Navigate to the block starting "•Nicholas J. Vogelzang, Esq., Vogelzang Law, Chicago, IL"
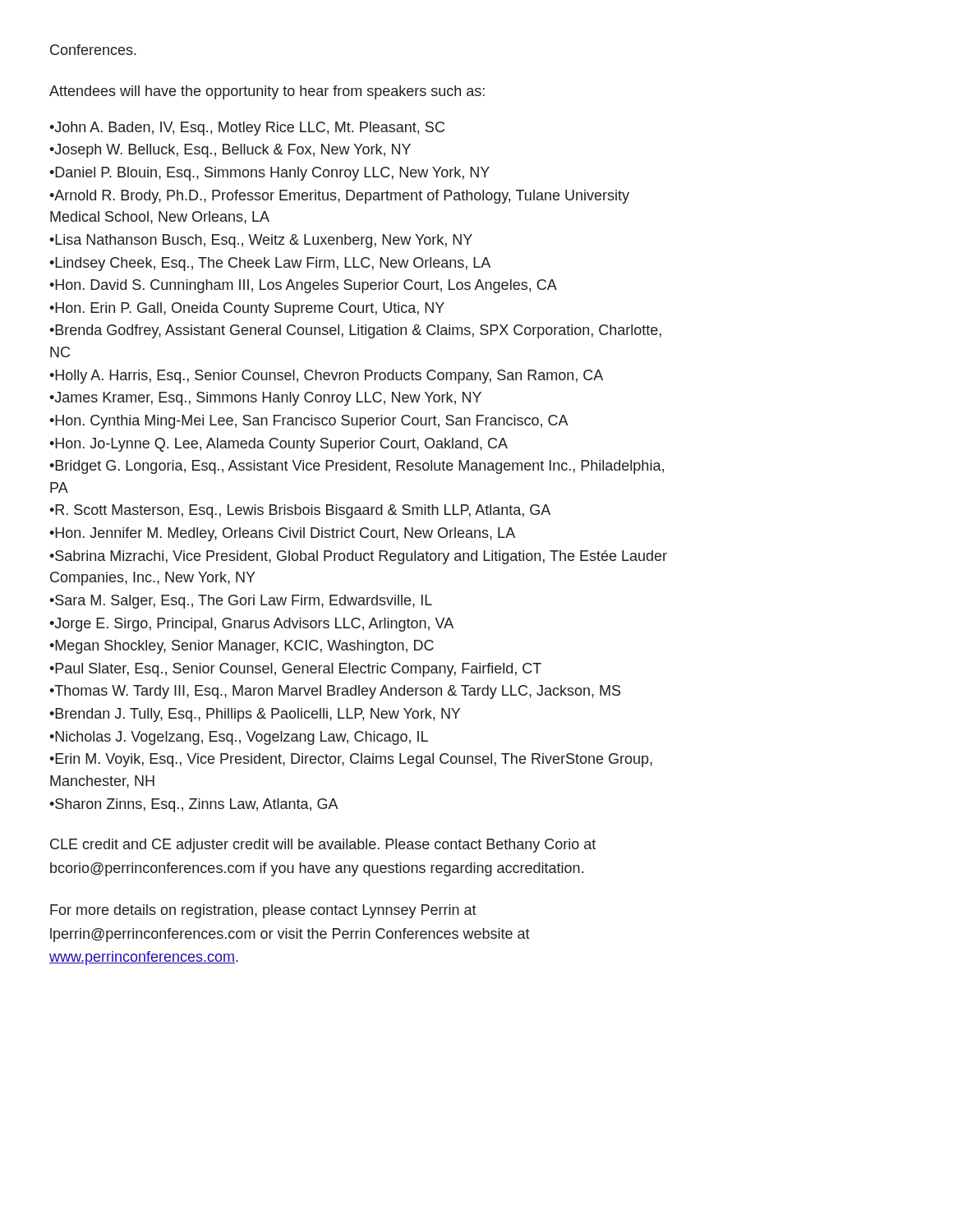This screenshot has width=953, height=1232. 239,736
